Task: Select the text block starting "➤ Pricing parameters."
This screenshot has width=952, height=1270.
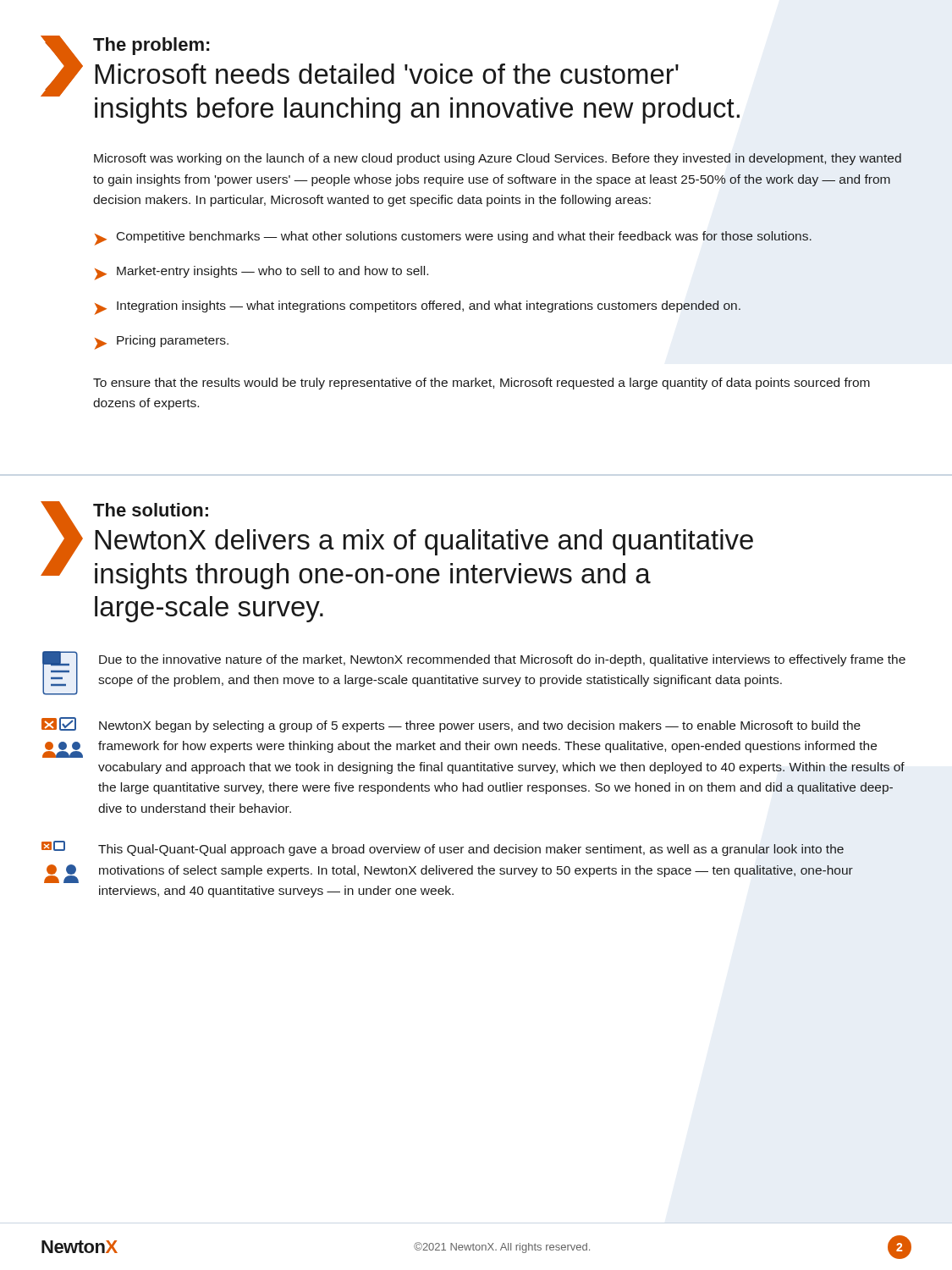Action: [x=161, y=343]
